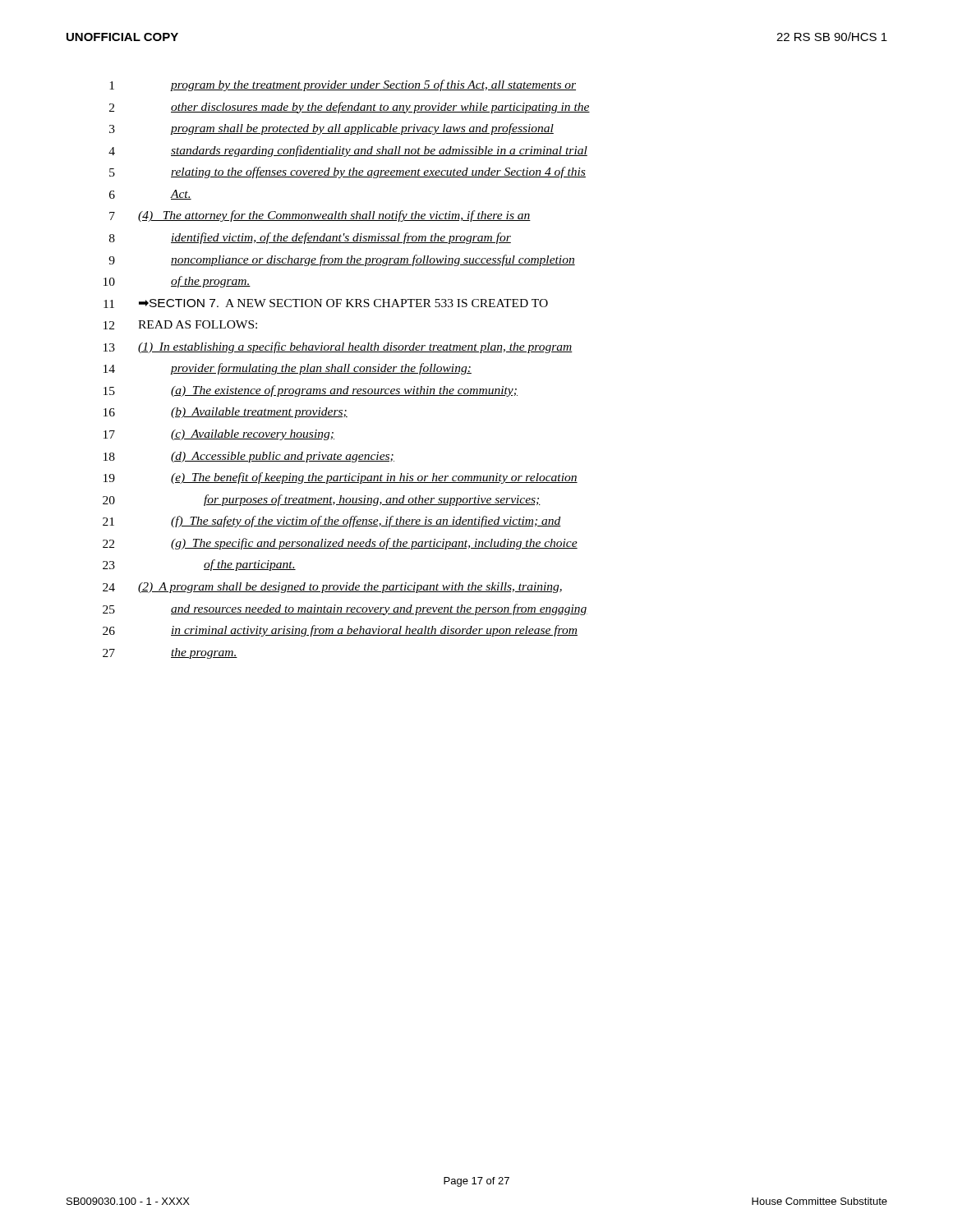953x1232 pixels.
Task: Click on the region starting "25 and resources needed to maintain recovery"
Action: pos(476,608)
